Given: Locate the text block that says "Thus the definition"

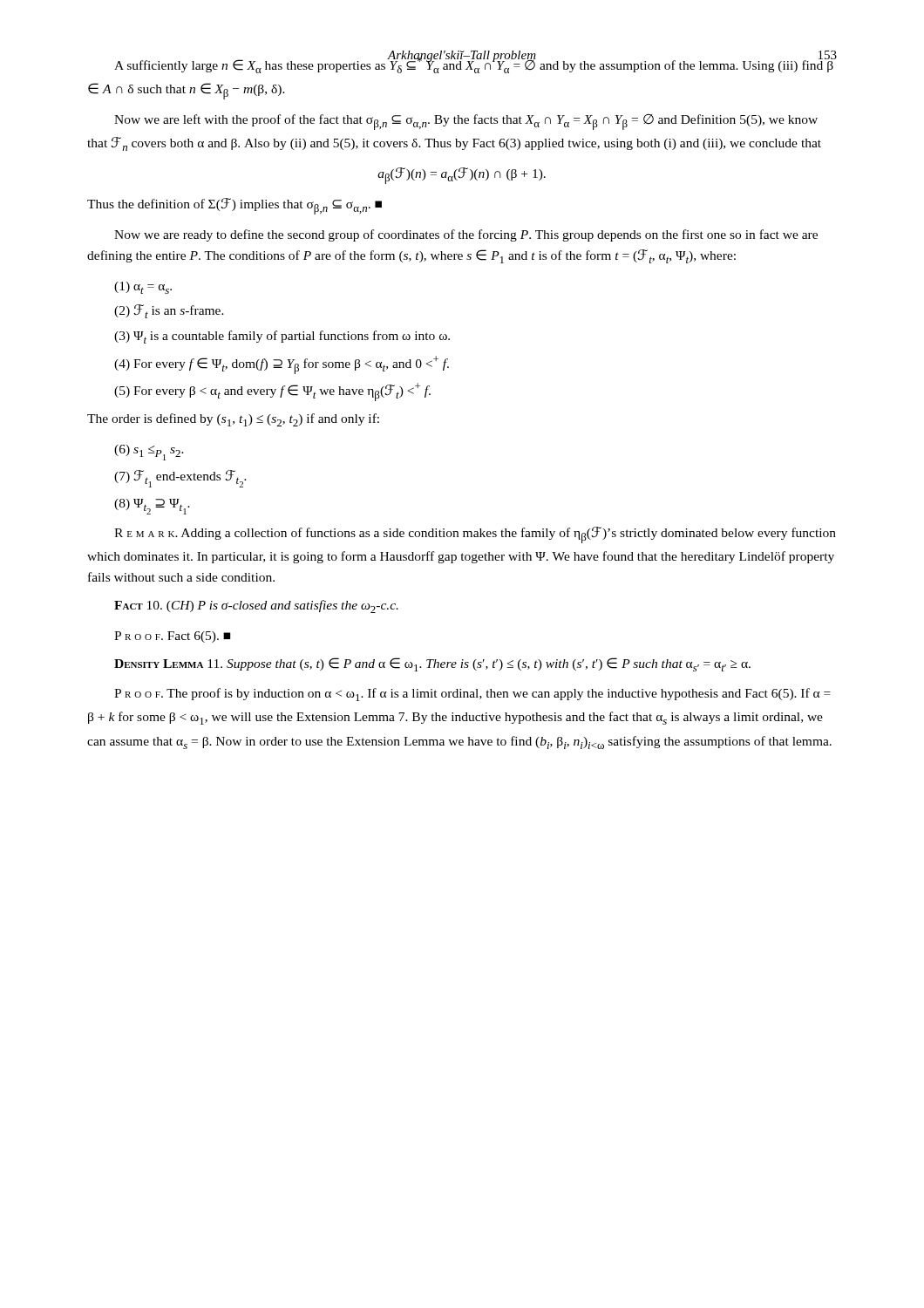Looking at the screenshot, I should [x=234, y=206].
